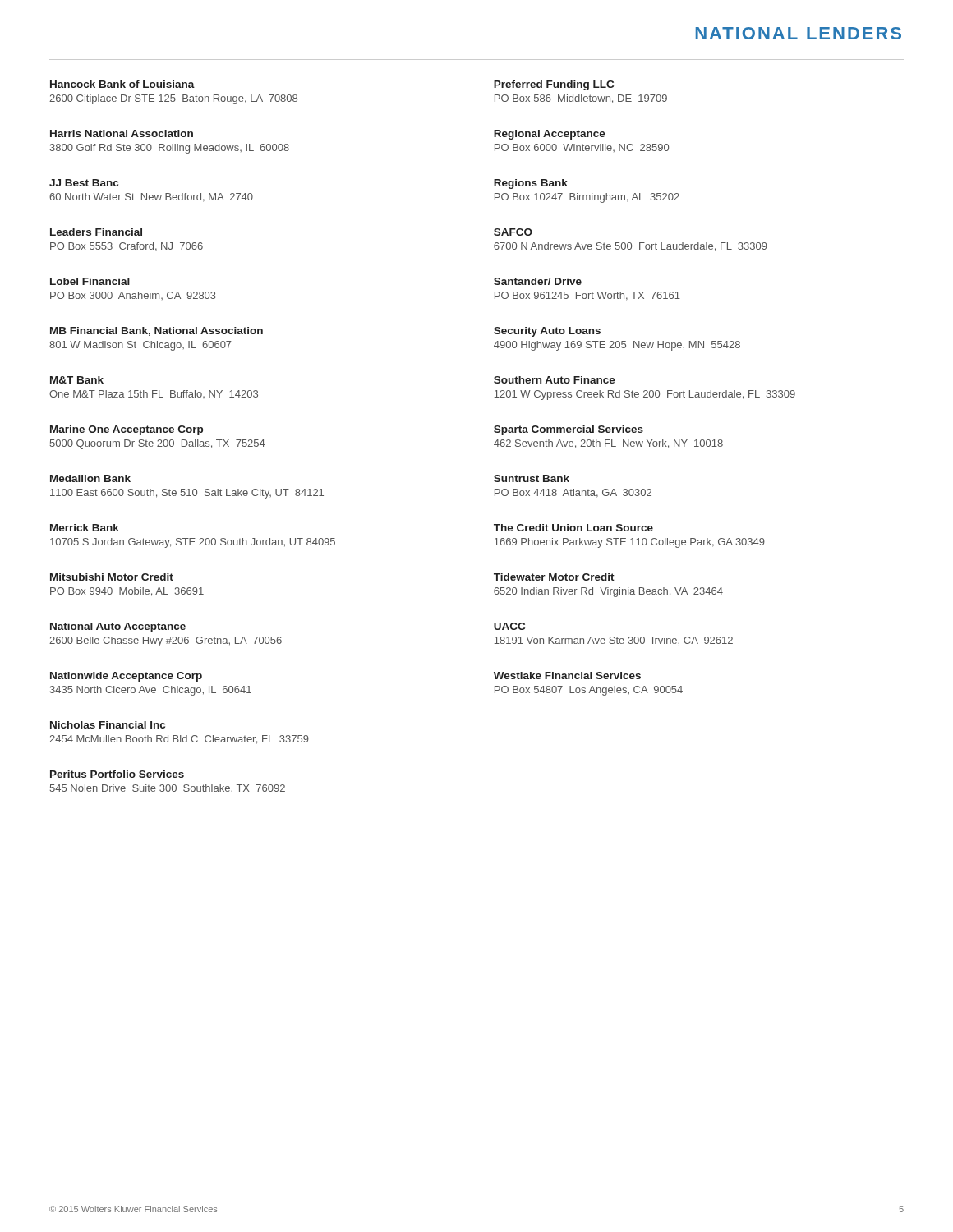Locate the block of text that opens with "Hancock Bank of Louisiana"
The image size is (953, 1232).
tap(254, 91)
